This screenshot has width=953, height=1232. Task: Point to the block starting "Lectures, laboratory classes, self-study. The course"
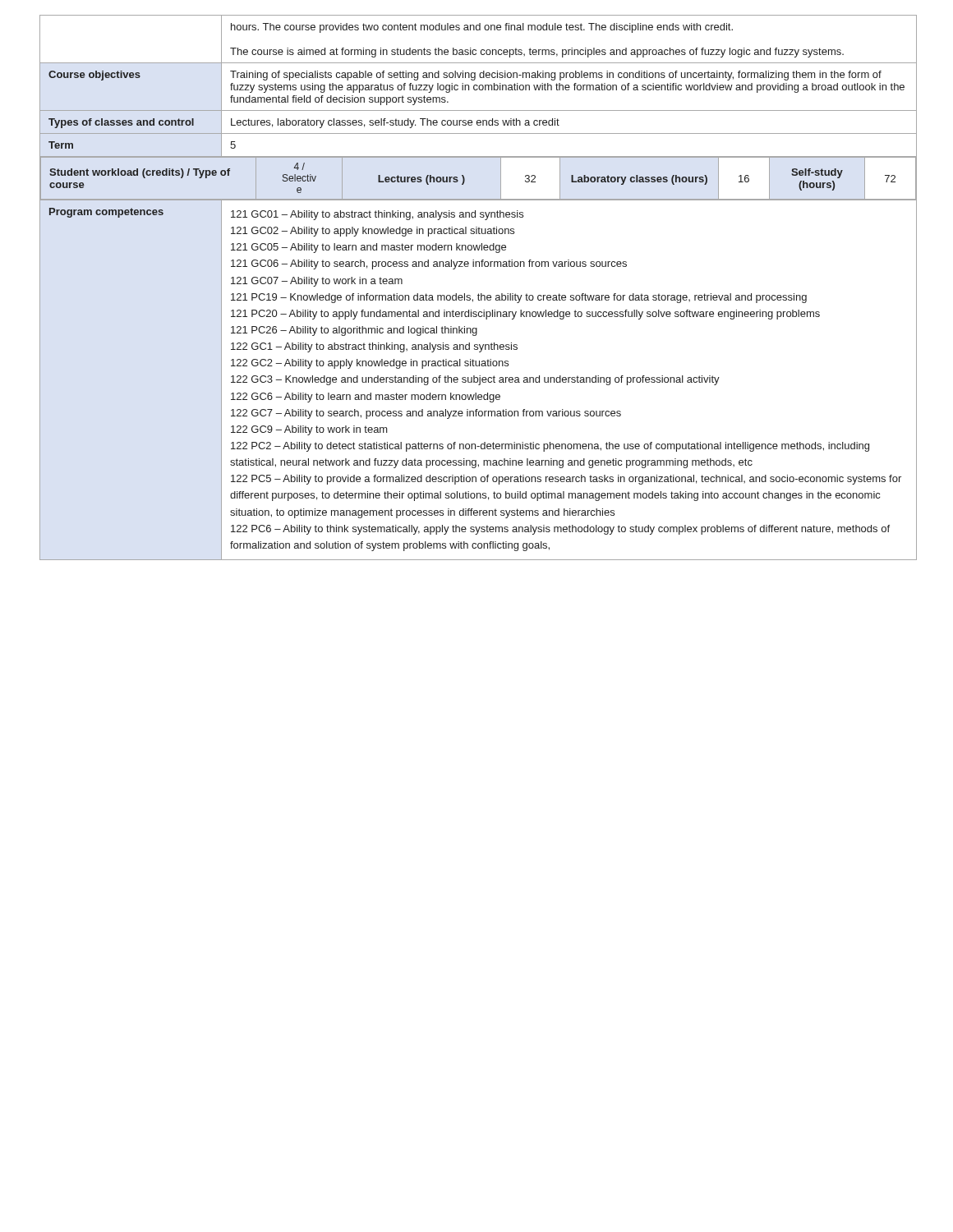[x=395, y=122]
